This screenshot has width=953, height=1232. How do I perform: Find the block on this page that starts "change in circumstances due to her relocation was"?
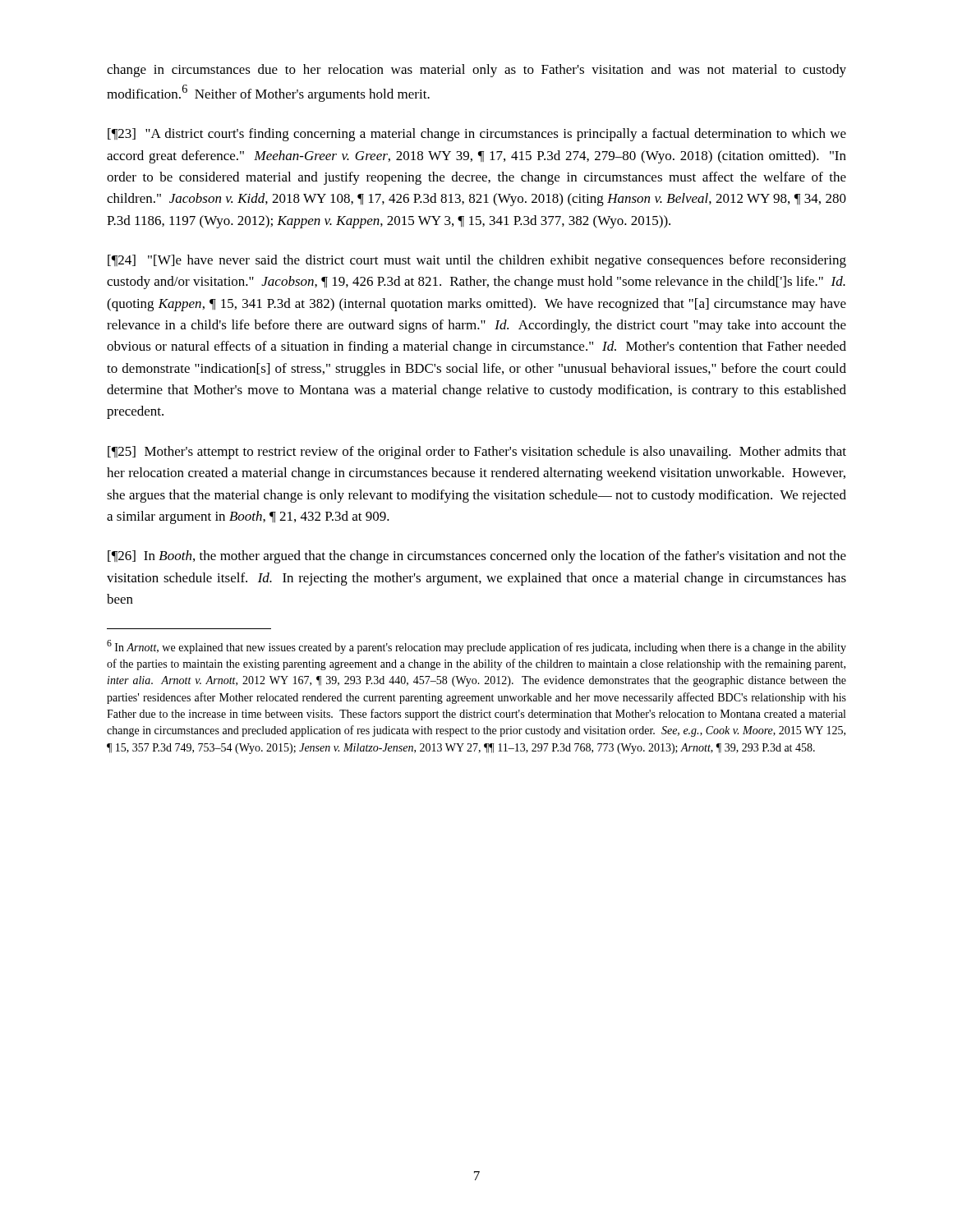click(476, 82)
